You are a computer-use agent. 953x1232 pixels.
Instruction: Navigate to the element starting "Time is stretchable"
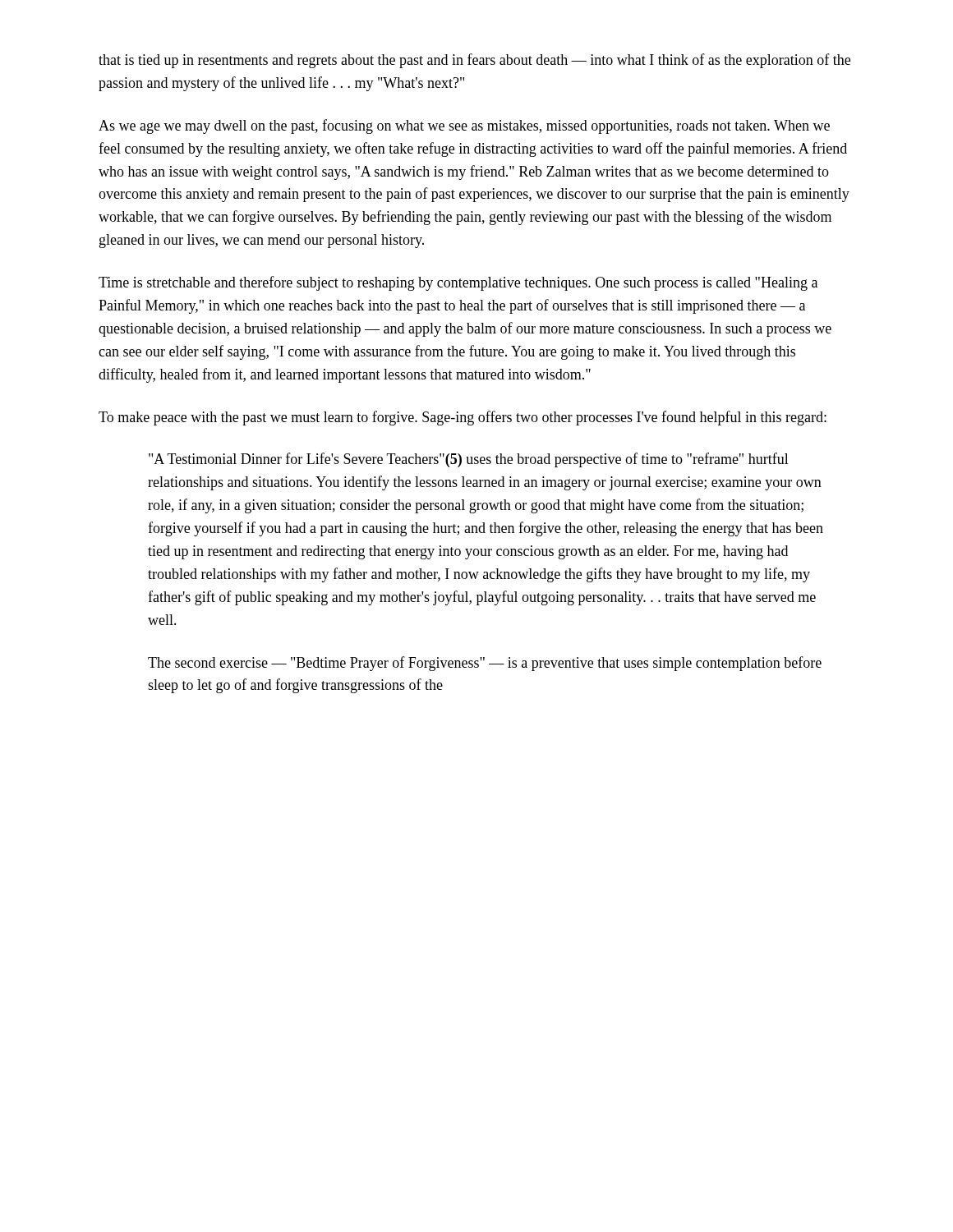(465, 329)
